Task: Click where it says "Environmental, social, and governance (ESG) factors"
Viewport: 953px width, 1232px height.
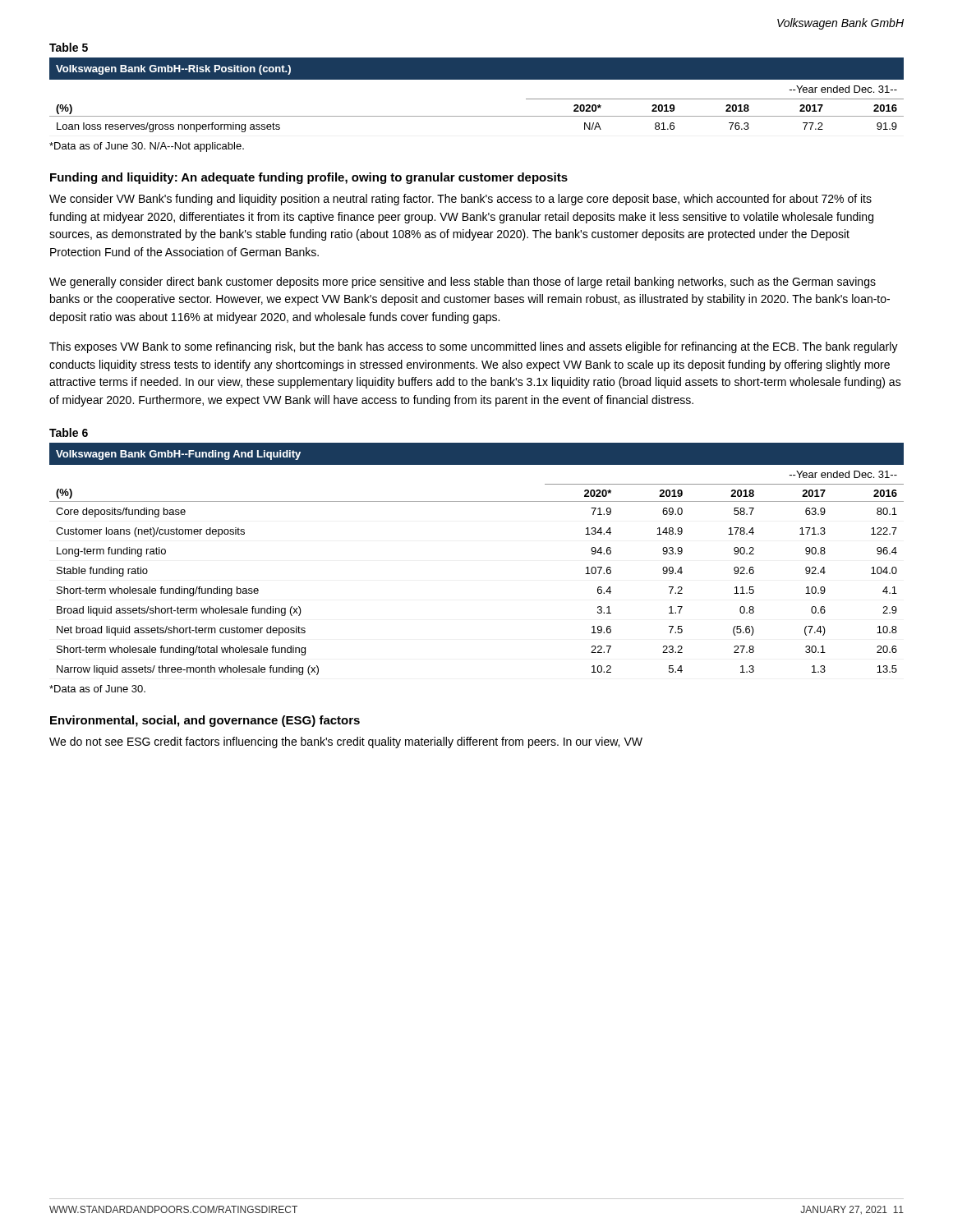Action: coord(205,720)
